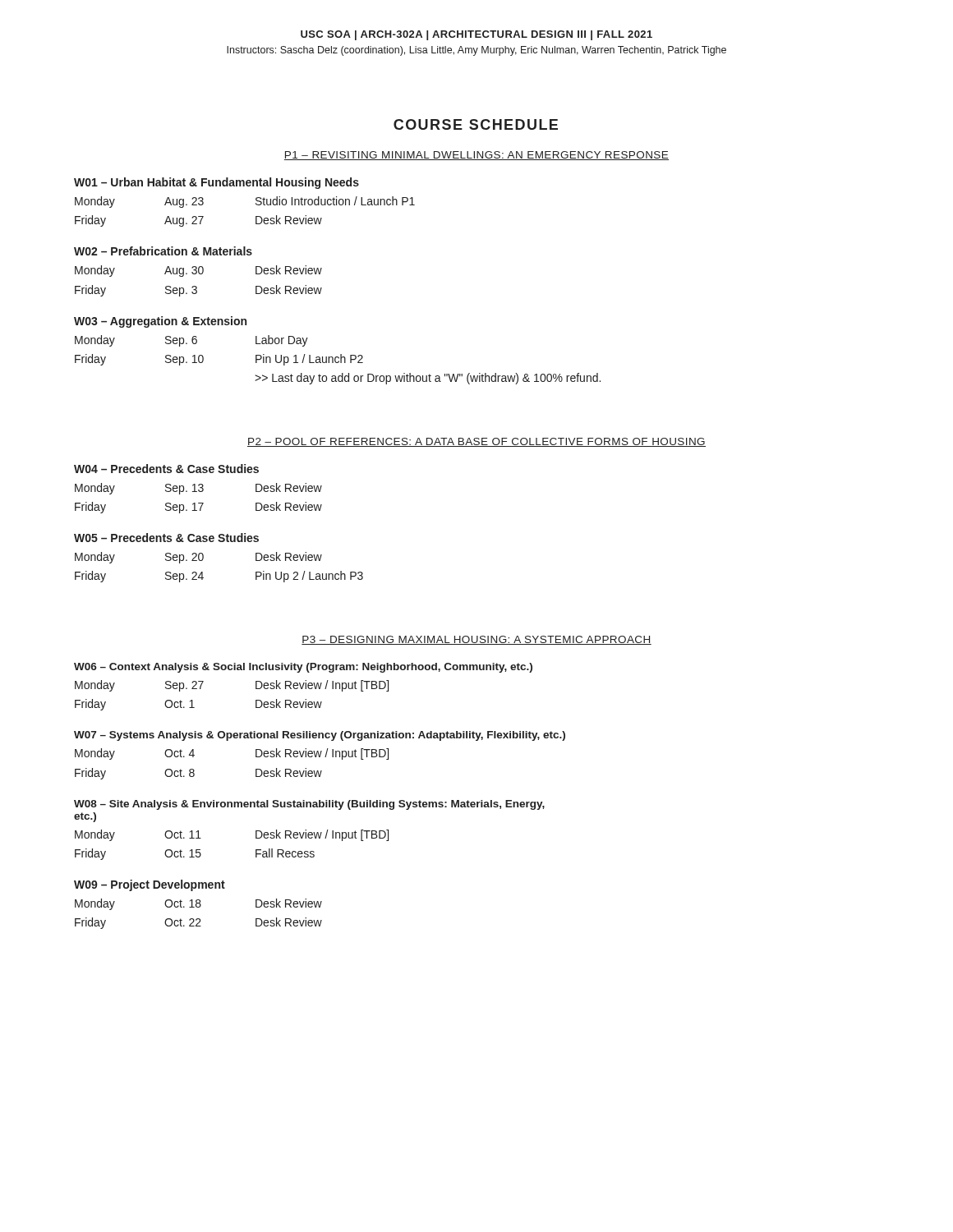The width and height of the screenshot is (953, 1232).
Task: Click the section header that begins "W01 – Urban Habitat & Fundamental"
Action: click(x=216, y=183)
